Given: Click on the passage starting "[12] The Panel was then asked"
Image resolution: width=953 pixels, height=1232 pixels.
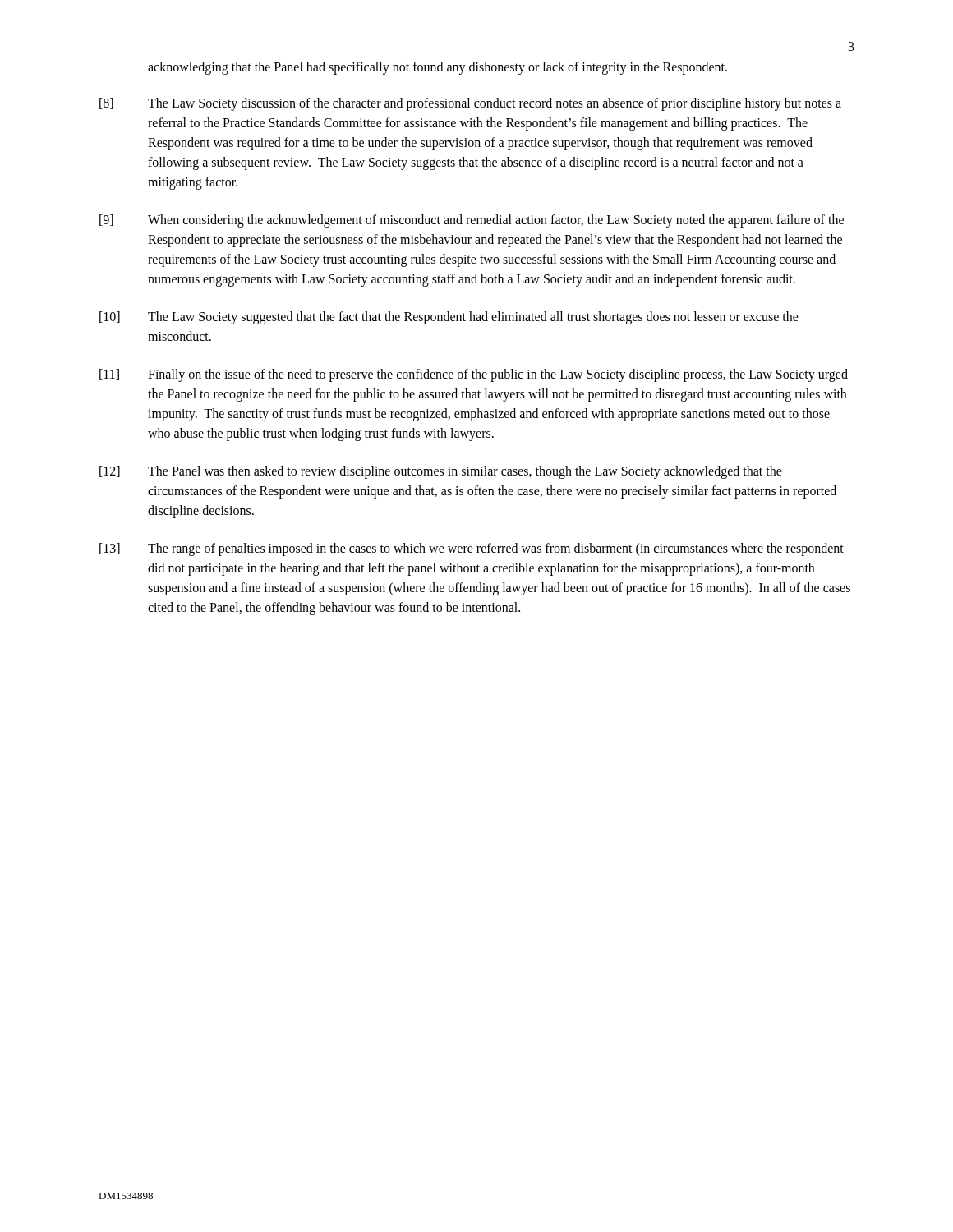Looking at the screenshot, I should (476, 491).
